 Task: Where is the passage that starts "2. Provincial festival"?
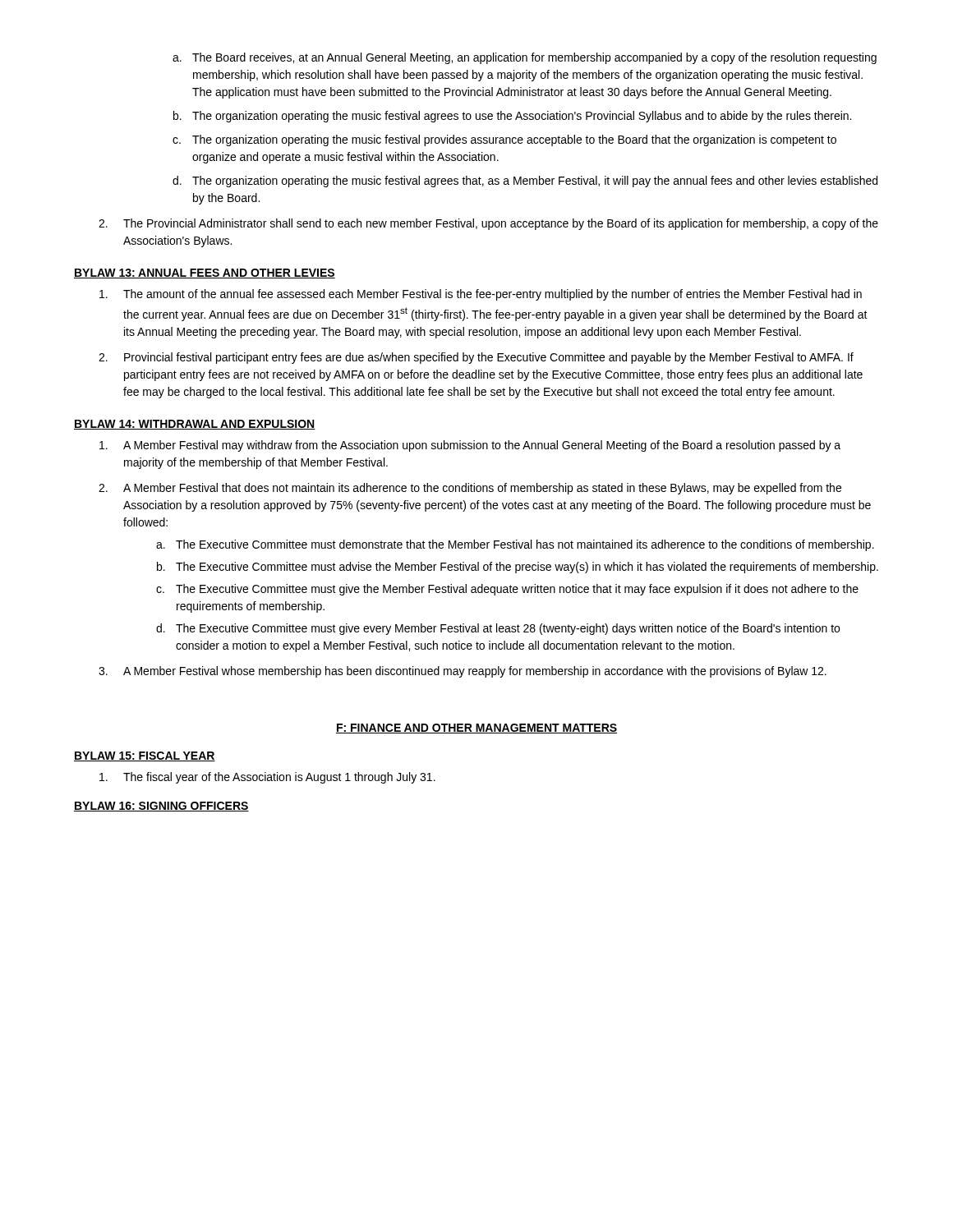[489, 375]
